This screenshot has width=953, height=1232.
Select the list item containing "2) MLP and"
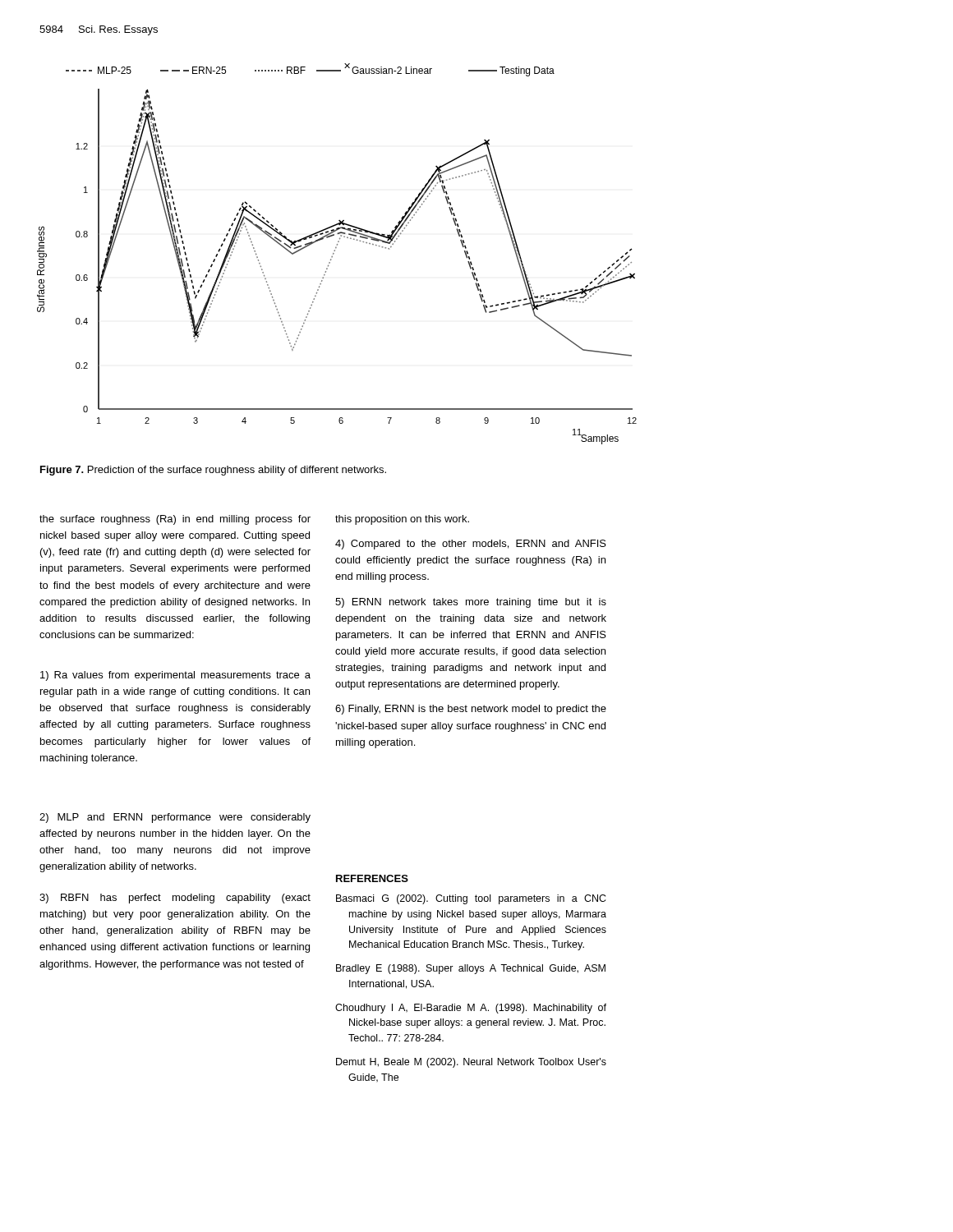click(x=175, y=842)
